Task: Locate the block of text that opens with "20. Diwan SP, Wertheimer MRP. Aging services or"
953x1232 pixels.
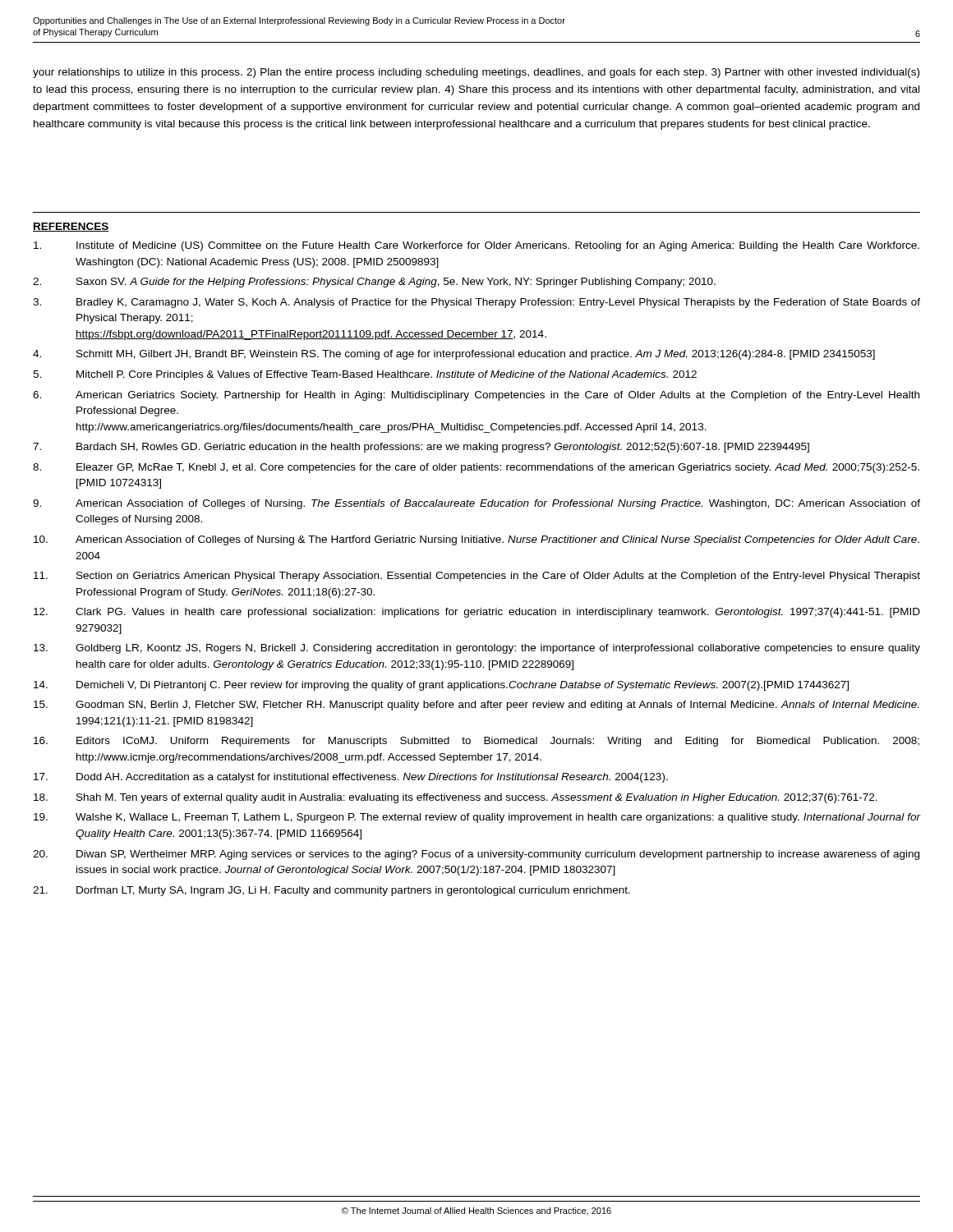Action: pos(476,862)
